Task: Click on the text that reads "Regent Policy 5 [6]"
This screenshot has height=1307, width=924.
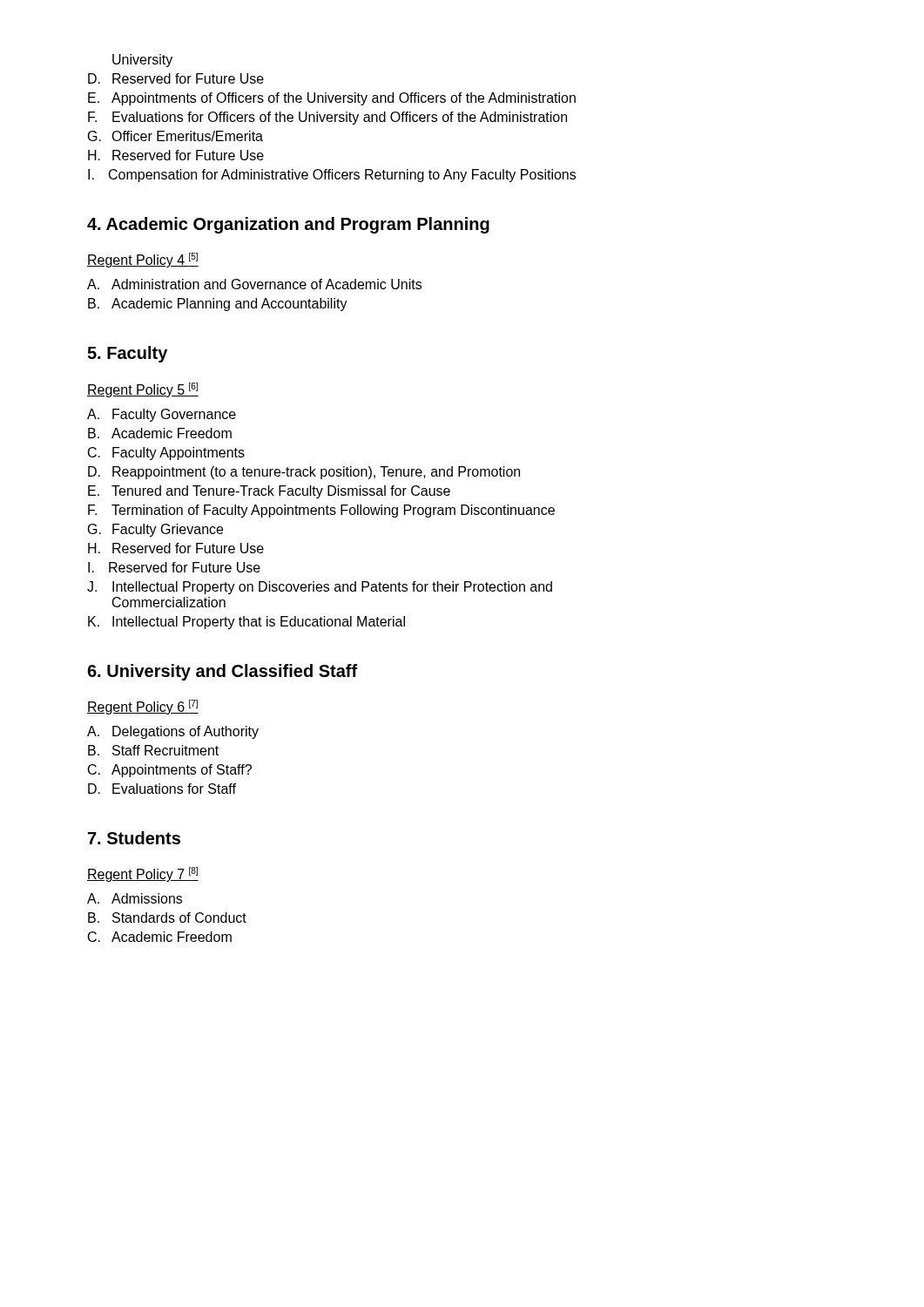Action: [143, 390]
